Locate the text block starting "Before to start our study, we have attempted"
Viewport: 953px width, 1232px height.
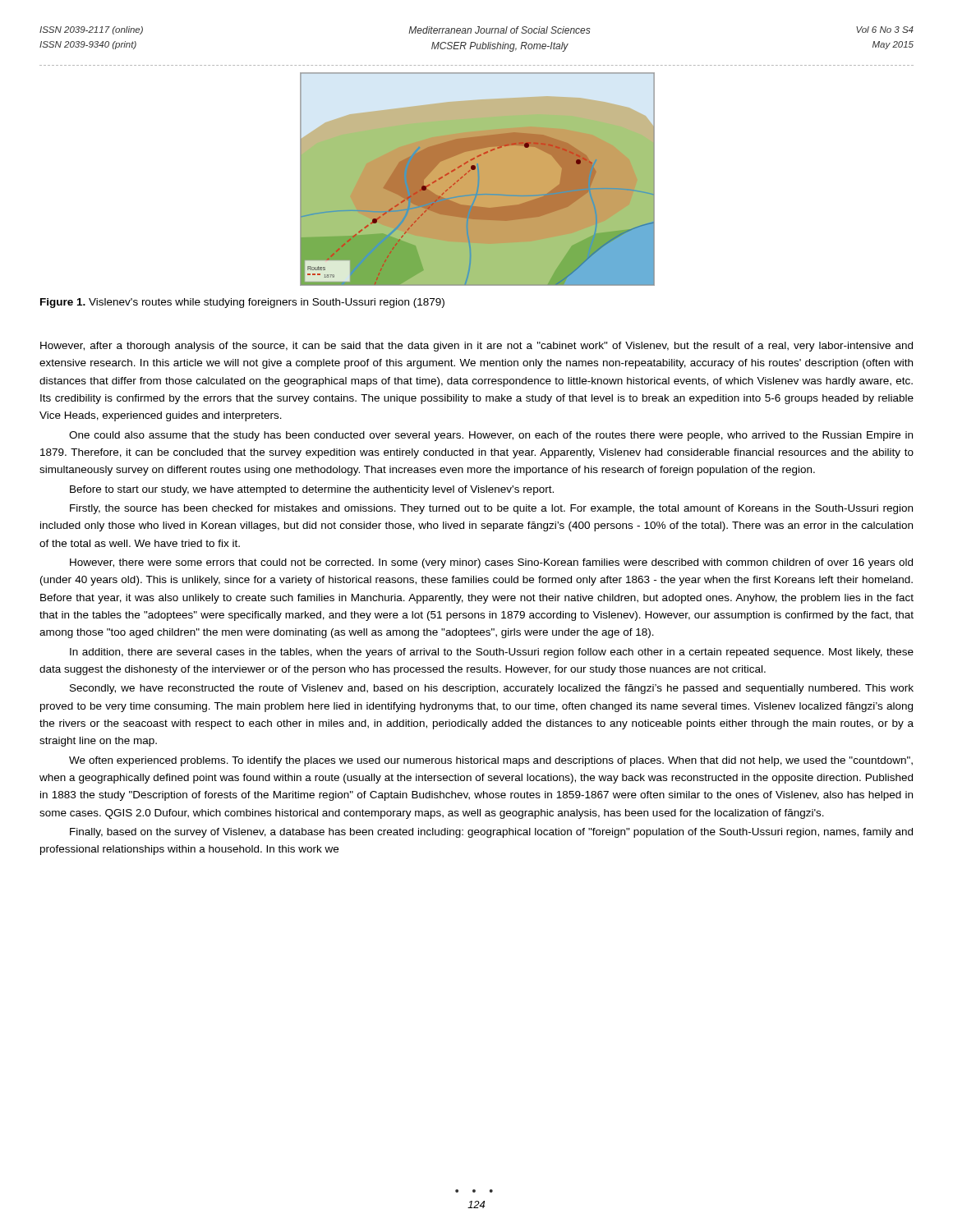point(312,489)
